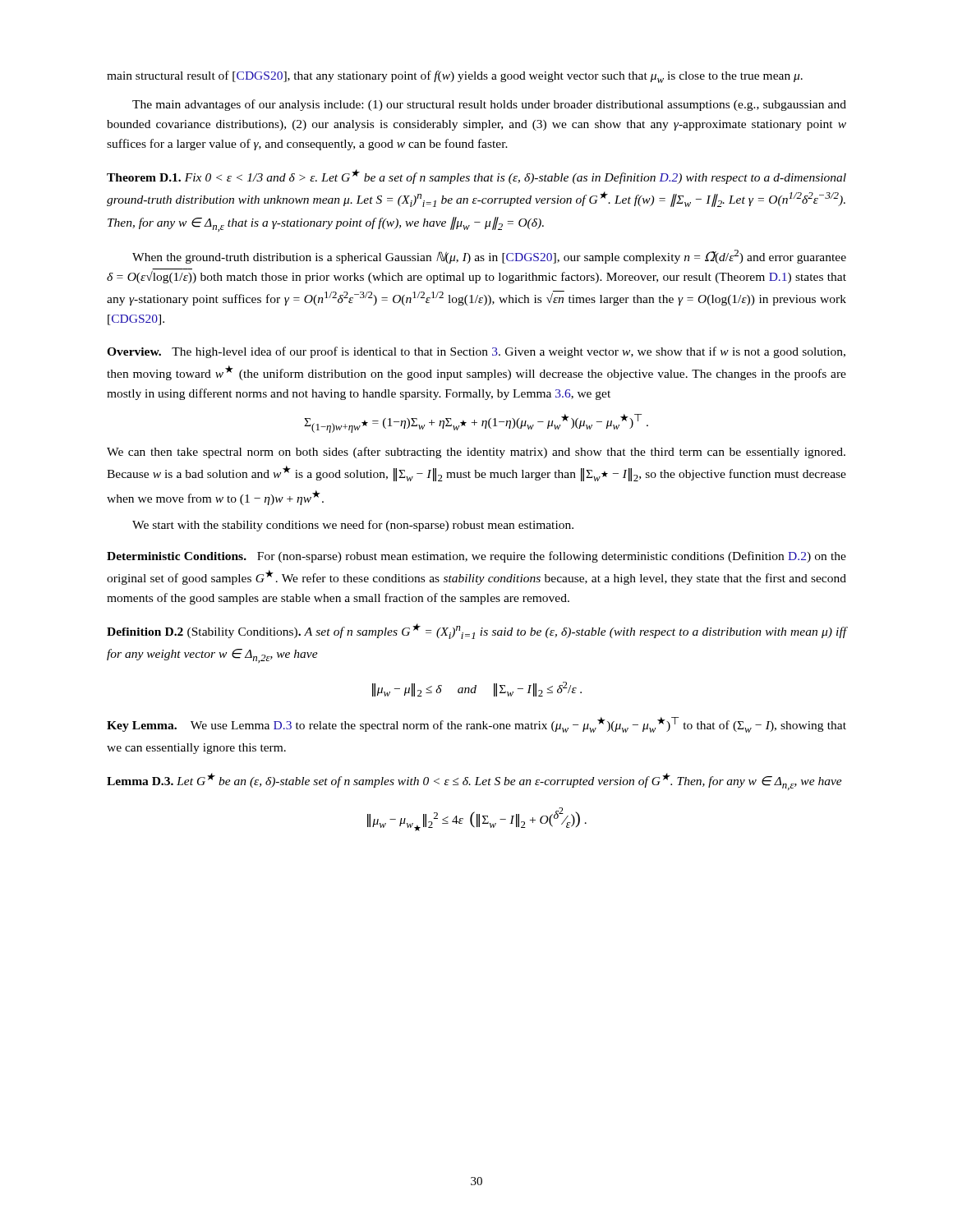The height and width of the screenshot is (1232, 953).
Task: Find the text block that says "Definition D.2 (Stability"
Action: (x=476, y=643)
